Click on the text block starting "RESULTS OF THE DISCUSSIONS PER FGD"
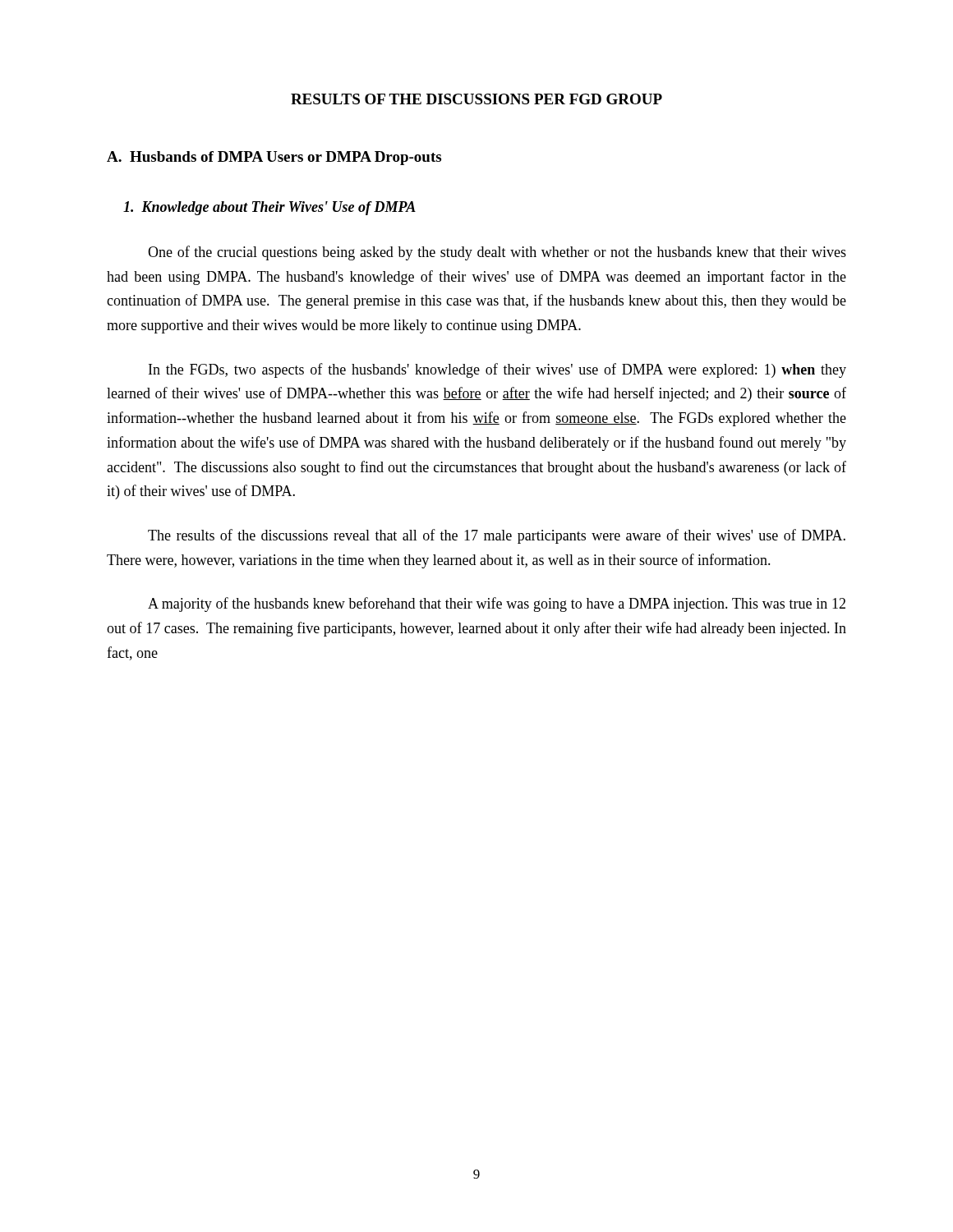Image resolution: width=953 pixels, height=1232 pixels. (476, 99)
